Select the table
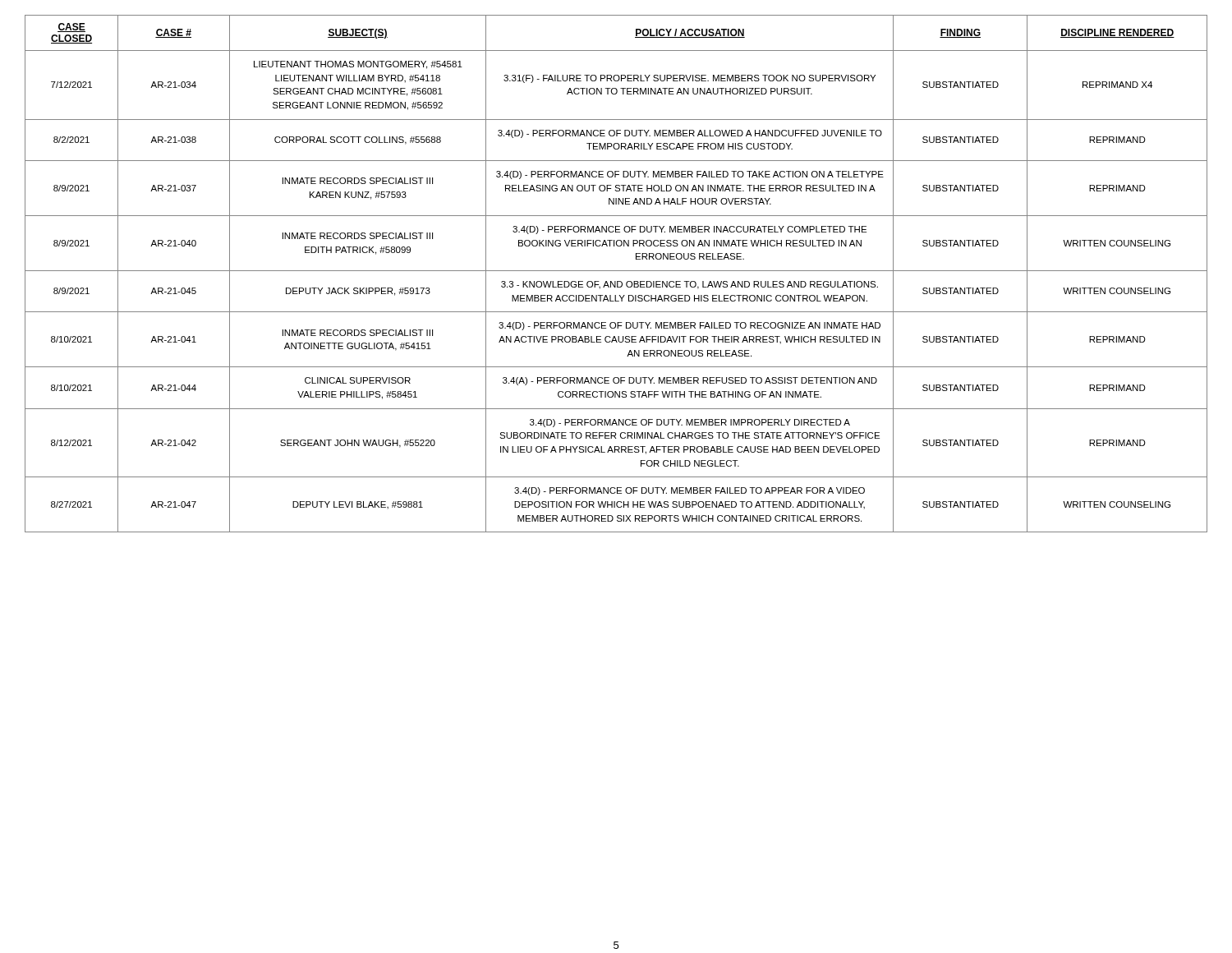Viewport: 1232px width, 953px height. point(616,274)
